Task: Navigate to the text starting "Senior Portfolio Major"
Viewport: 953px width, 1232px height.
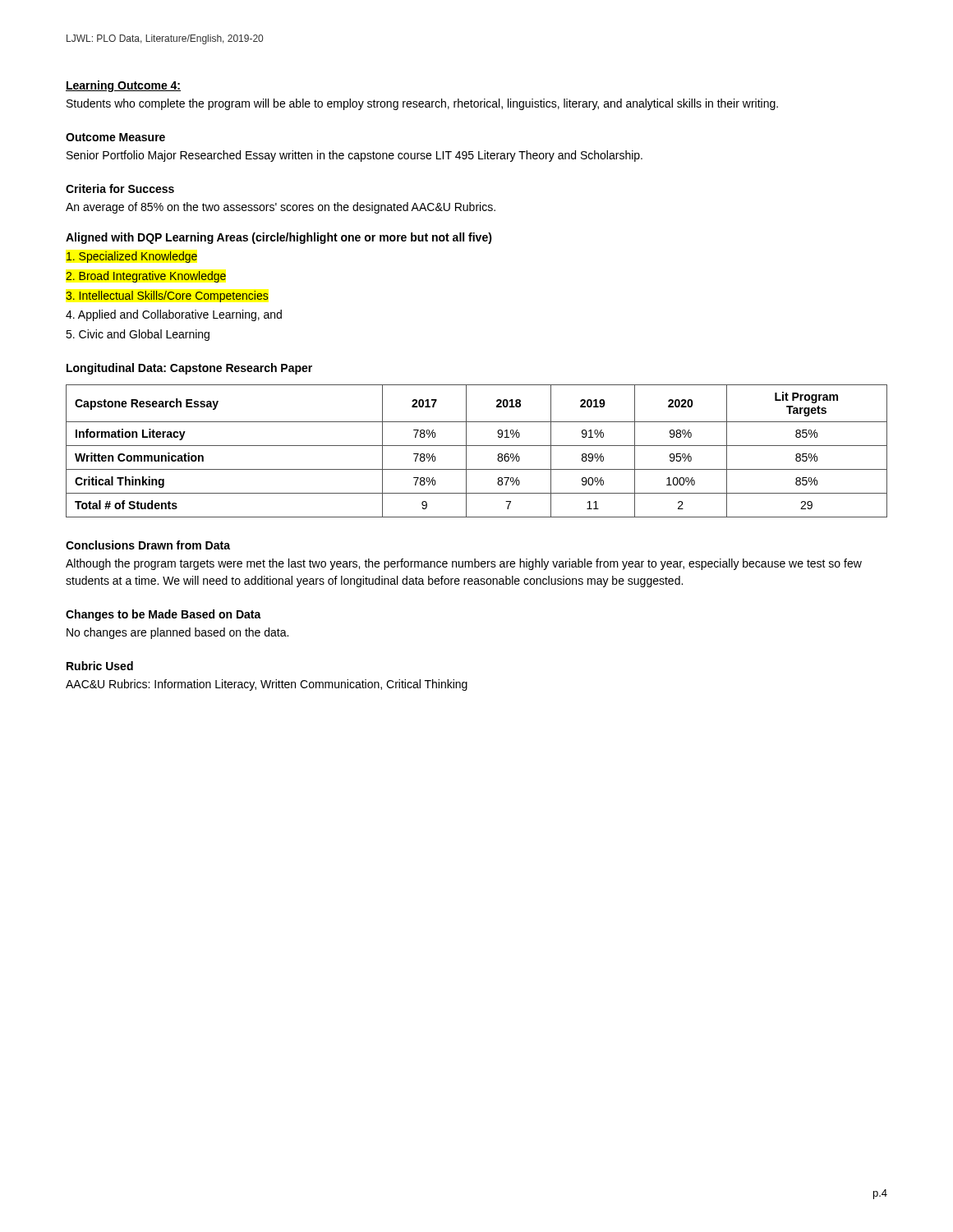Action: click(x=355, y=155)
